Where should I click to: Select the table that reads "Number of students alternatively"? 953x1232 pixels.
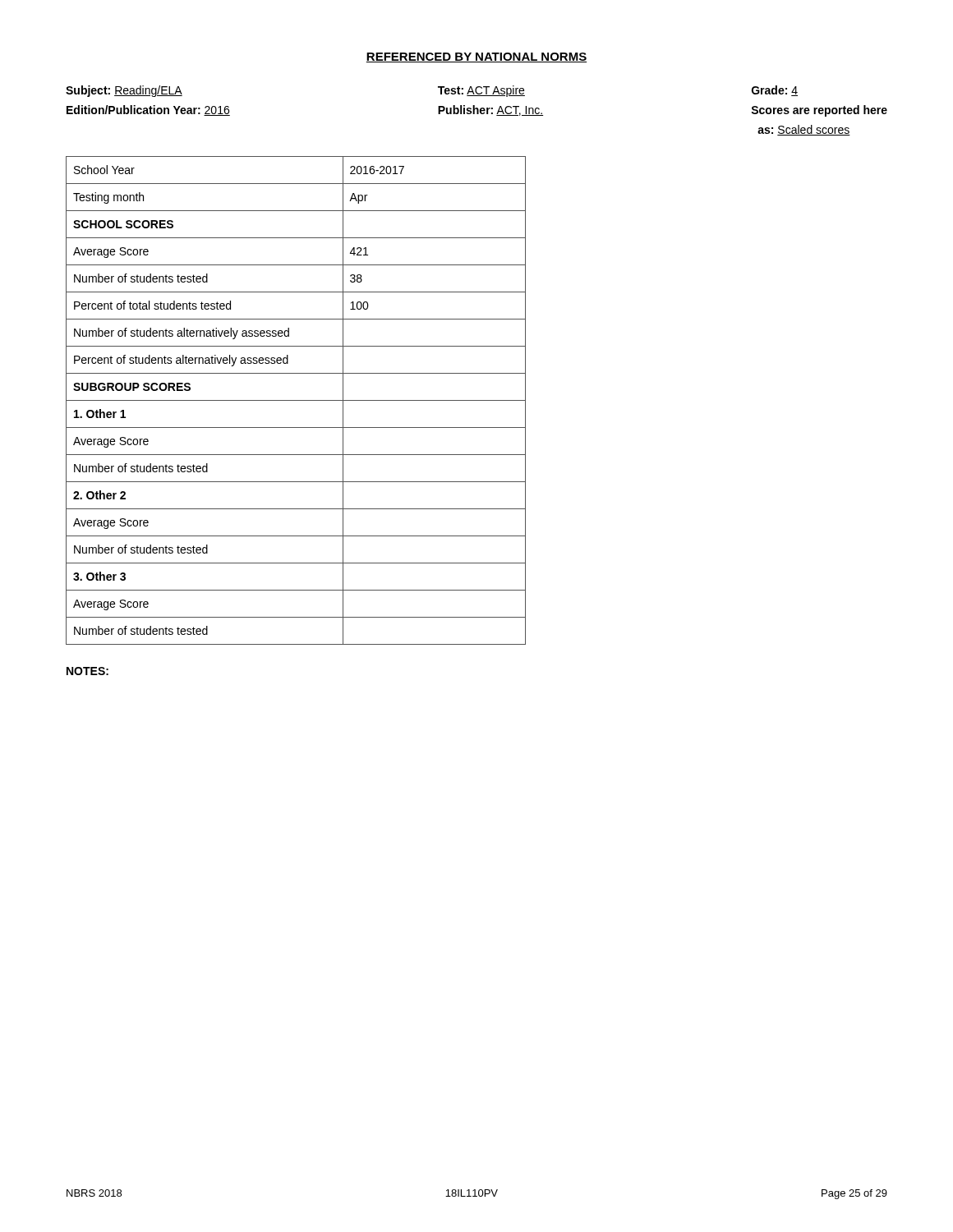[x=476, y=401]
